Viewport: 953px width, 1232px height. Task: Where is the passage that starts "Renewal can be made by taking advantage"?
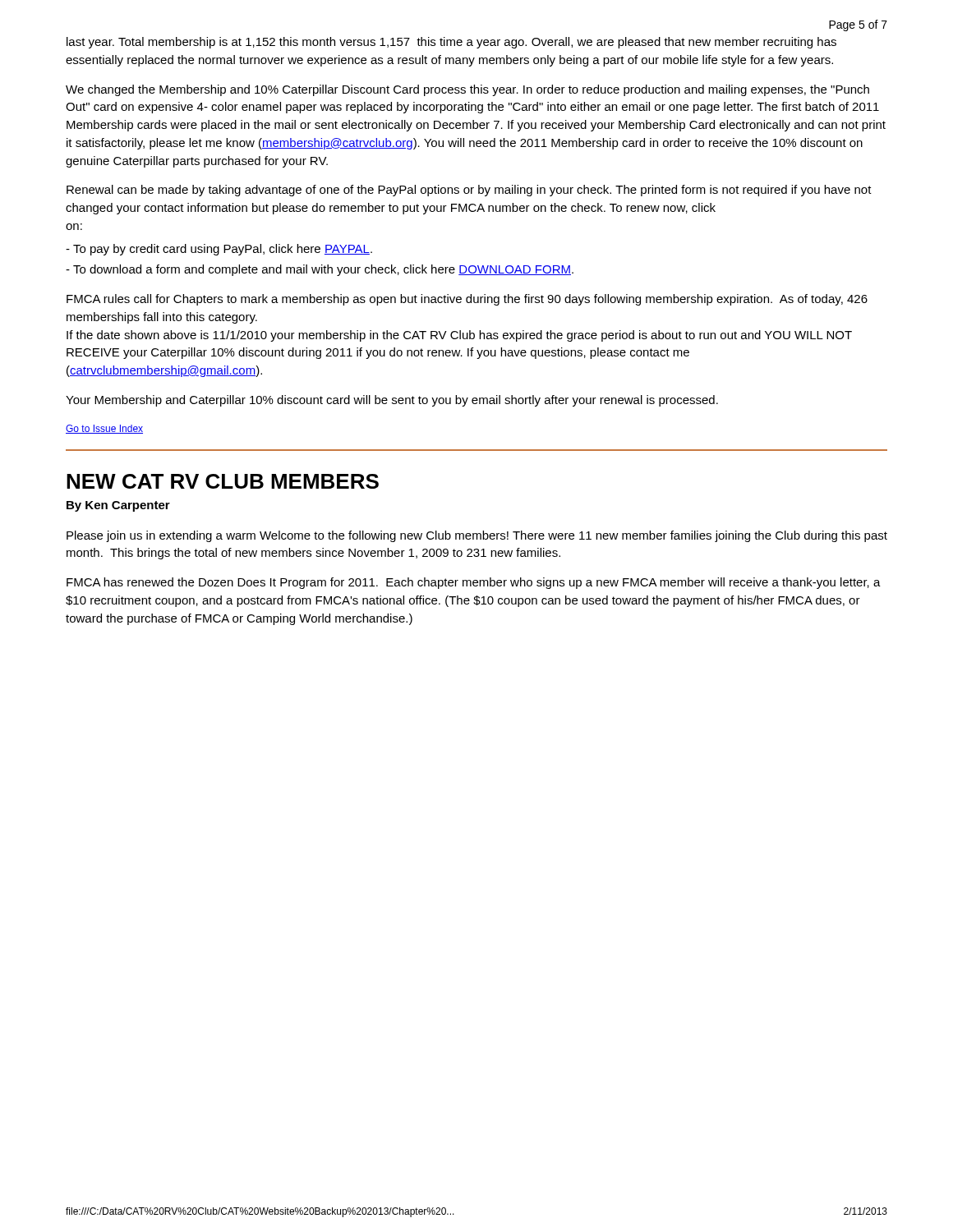(x=468, y=198)
